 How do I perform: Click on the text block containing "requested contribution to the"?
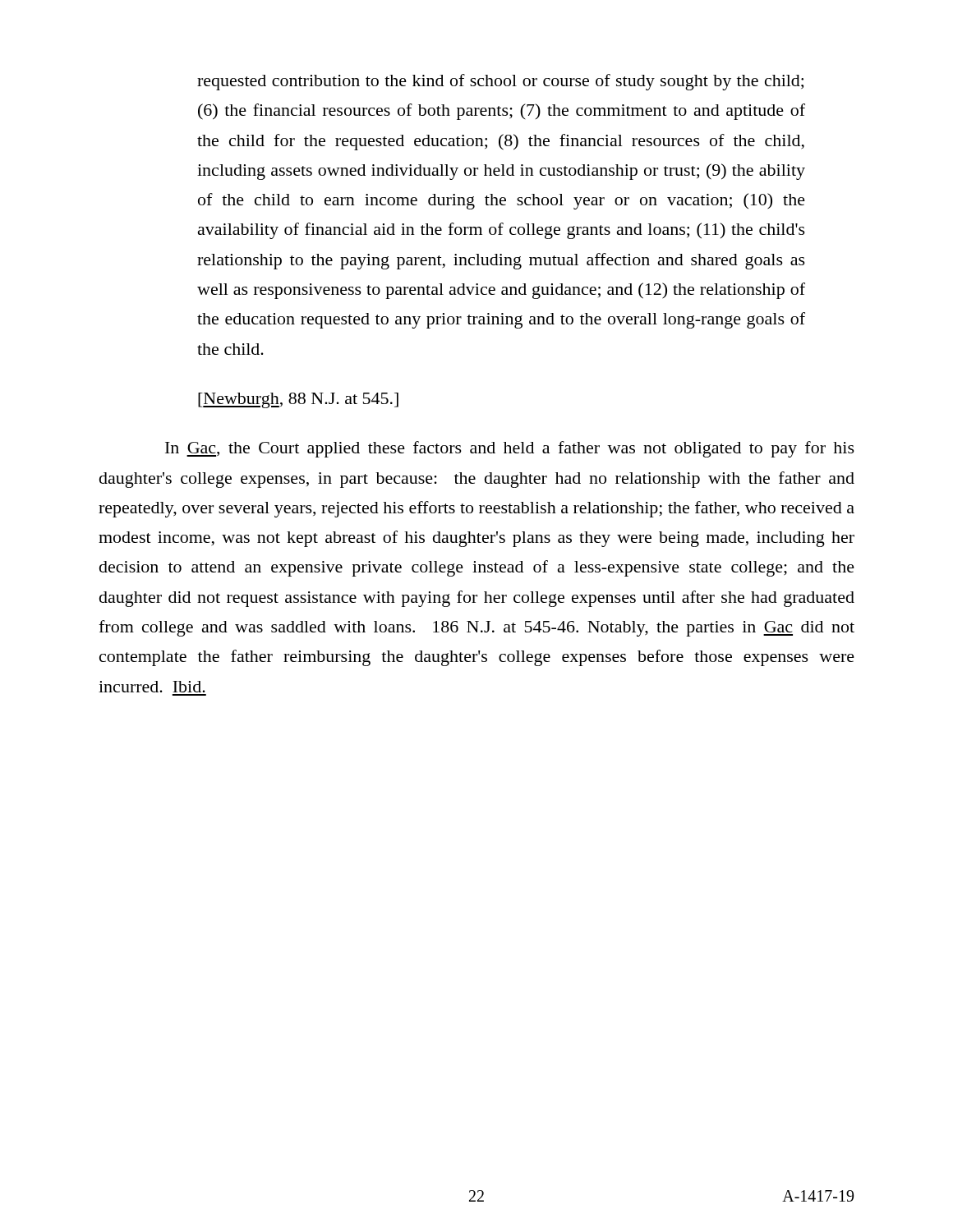(x=501, y=214)
